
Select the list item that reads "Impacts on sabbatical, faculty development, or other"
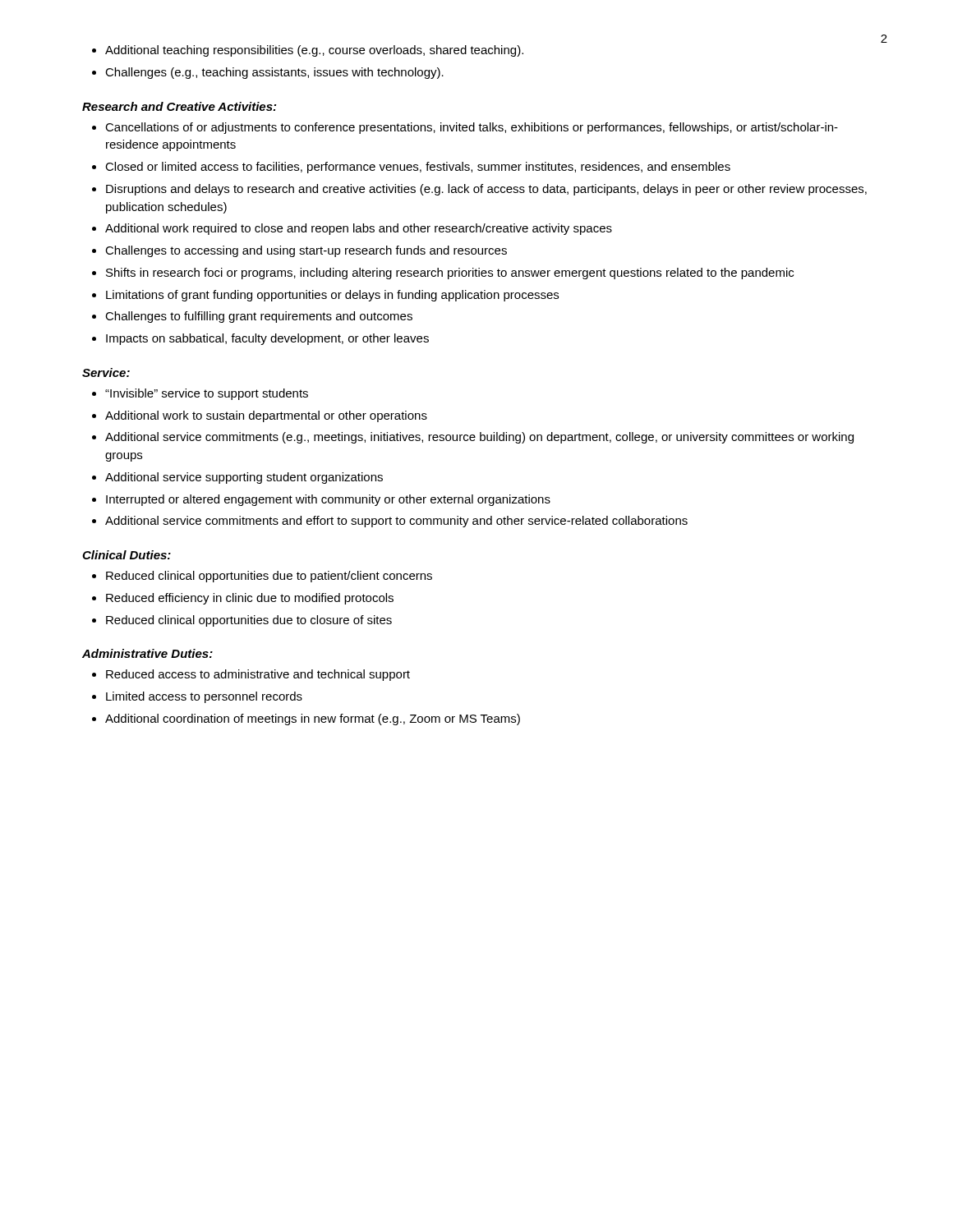click(267, 339)
